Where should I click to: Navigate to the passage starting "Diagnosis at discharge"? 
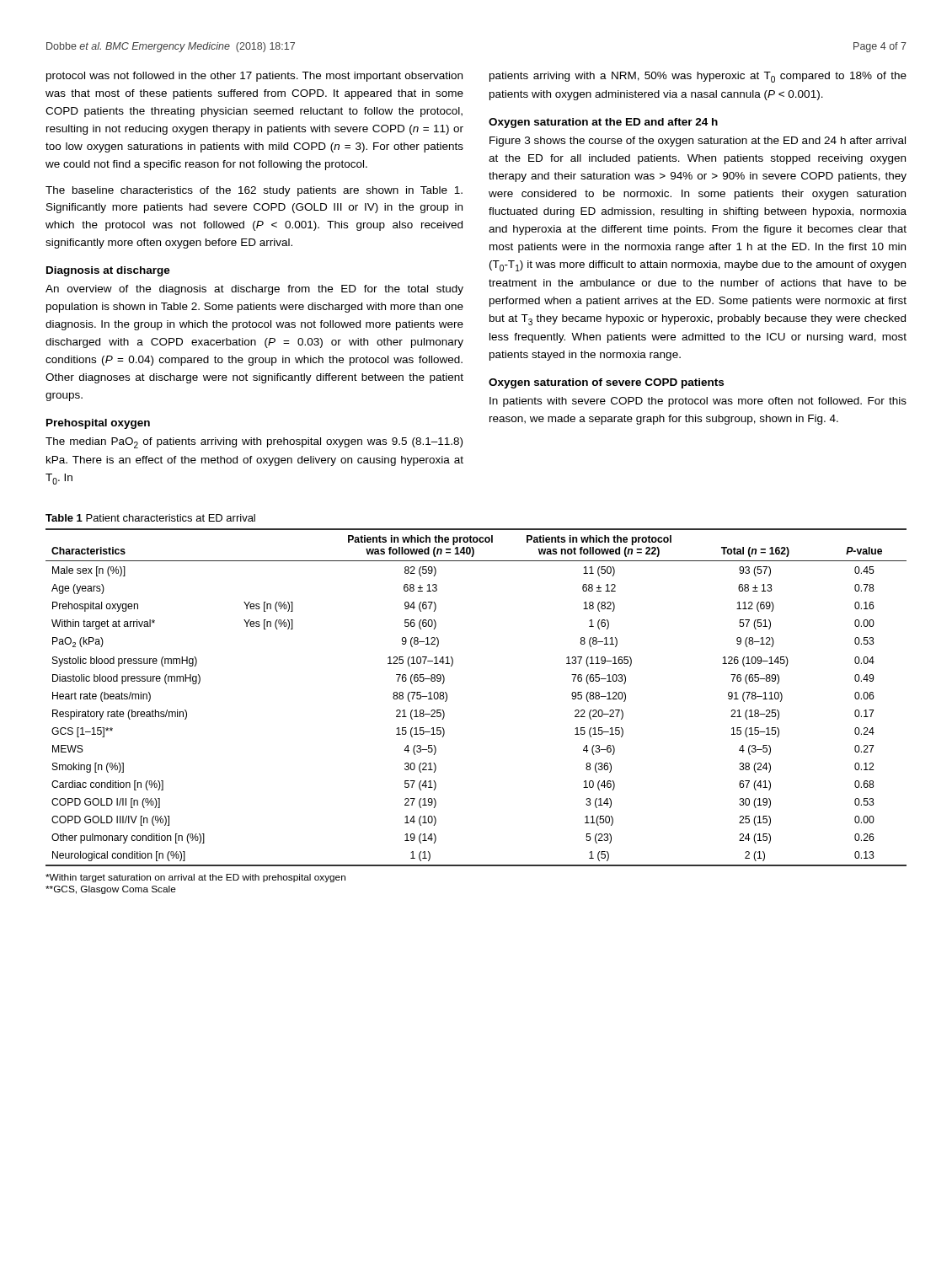click(x=108, y=270)
